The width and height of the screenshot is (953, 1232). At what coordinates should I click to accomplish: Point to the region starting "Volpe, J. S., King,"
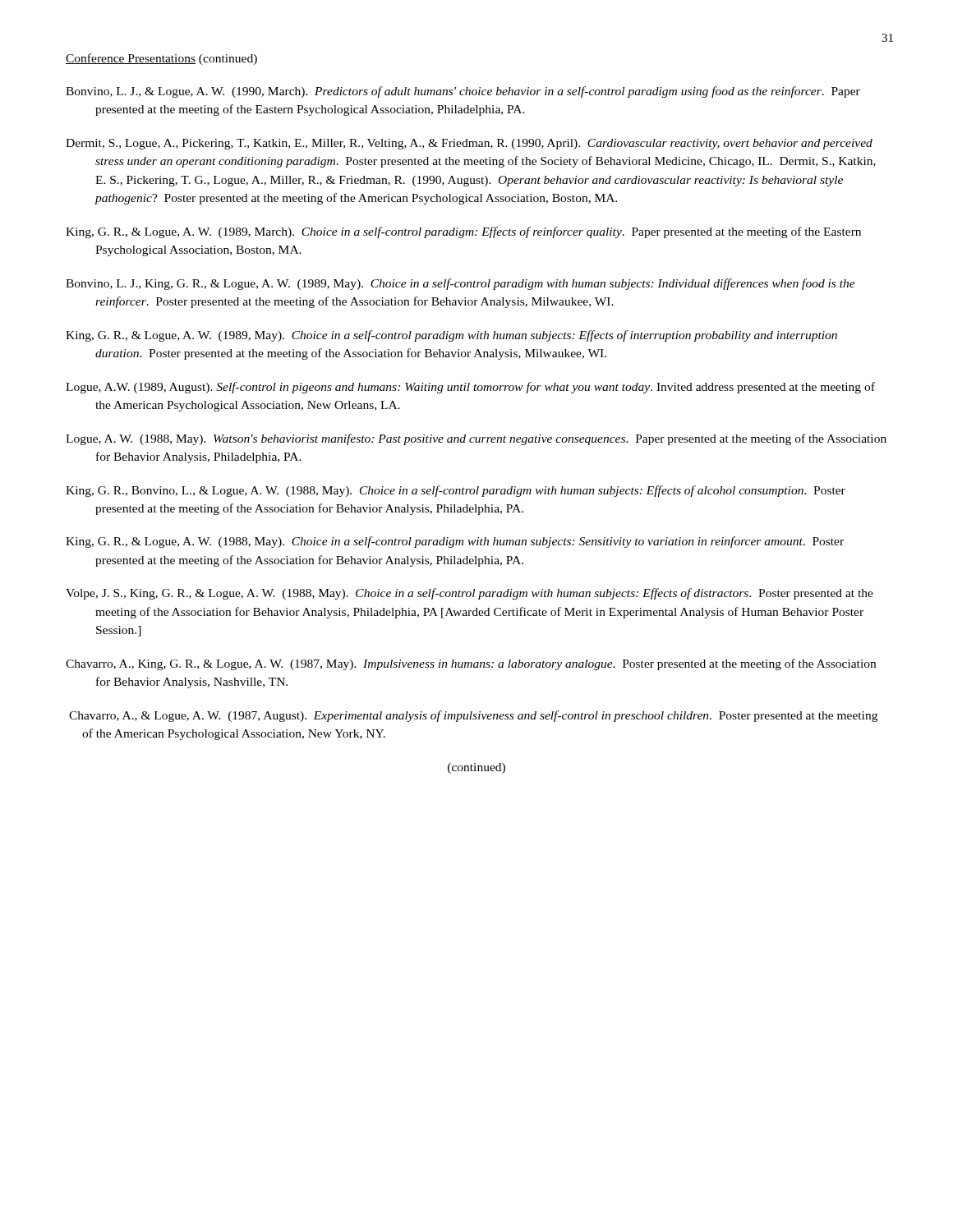tap(469, 611)
